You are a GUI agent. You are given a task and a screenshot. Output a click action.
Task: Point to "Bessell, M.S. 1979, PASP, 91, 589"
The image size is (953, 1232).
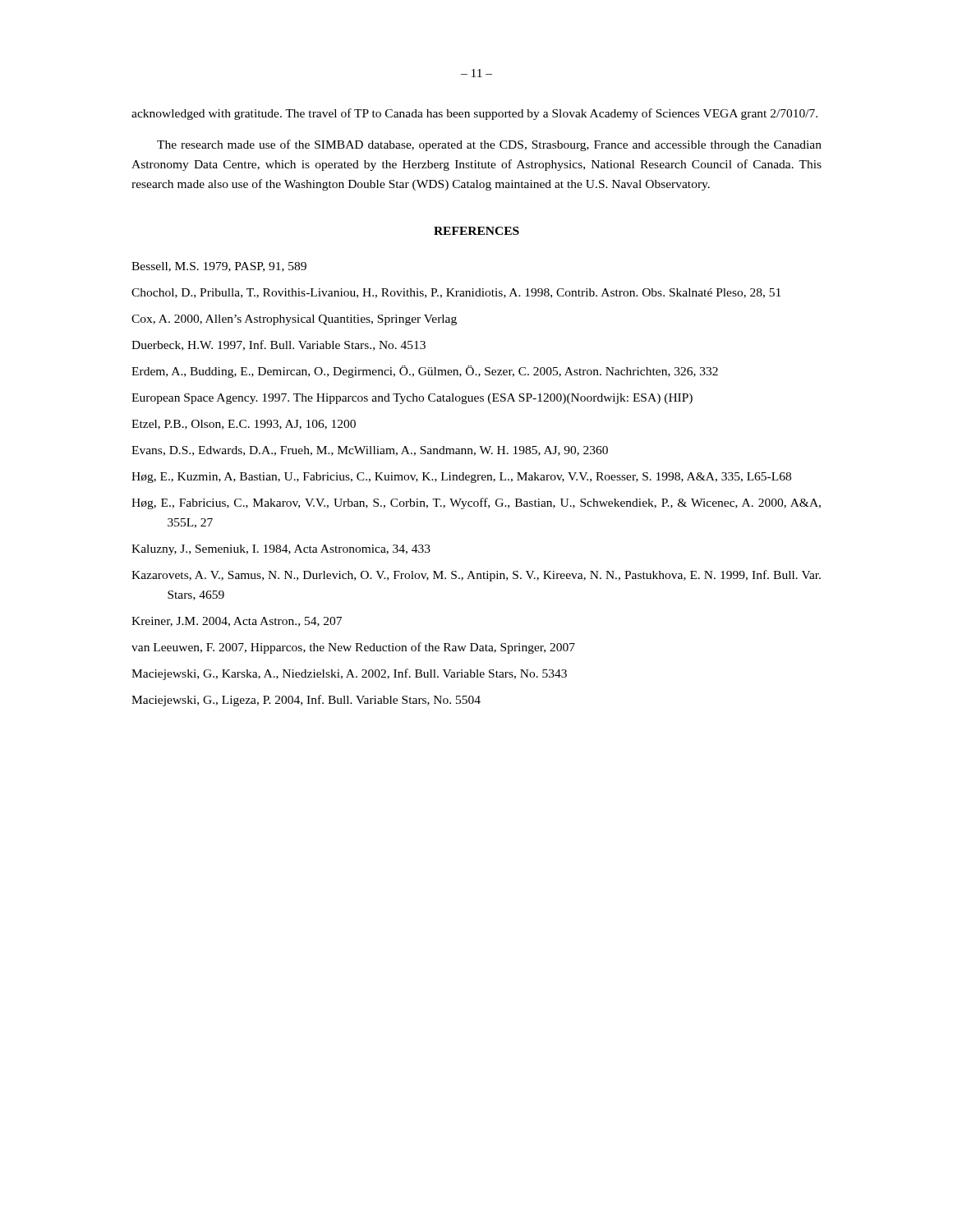[x=219, y=266]
